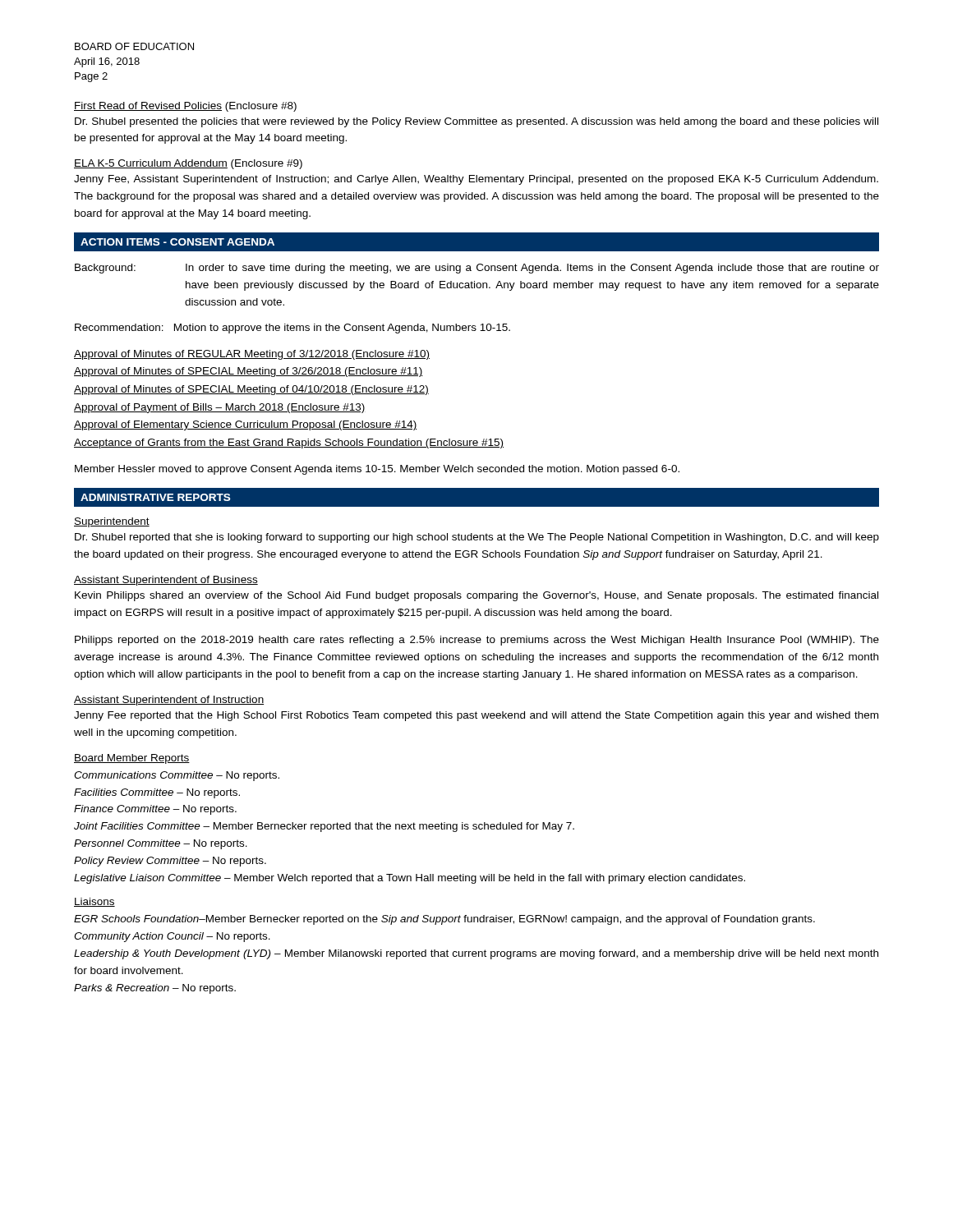This screenshot has width=953, height=1232.
Task: Point to the block beginning "Jenny Fee reported that the High School"
Action: click(x=476, y=723)
